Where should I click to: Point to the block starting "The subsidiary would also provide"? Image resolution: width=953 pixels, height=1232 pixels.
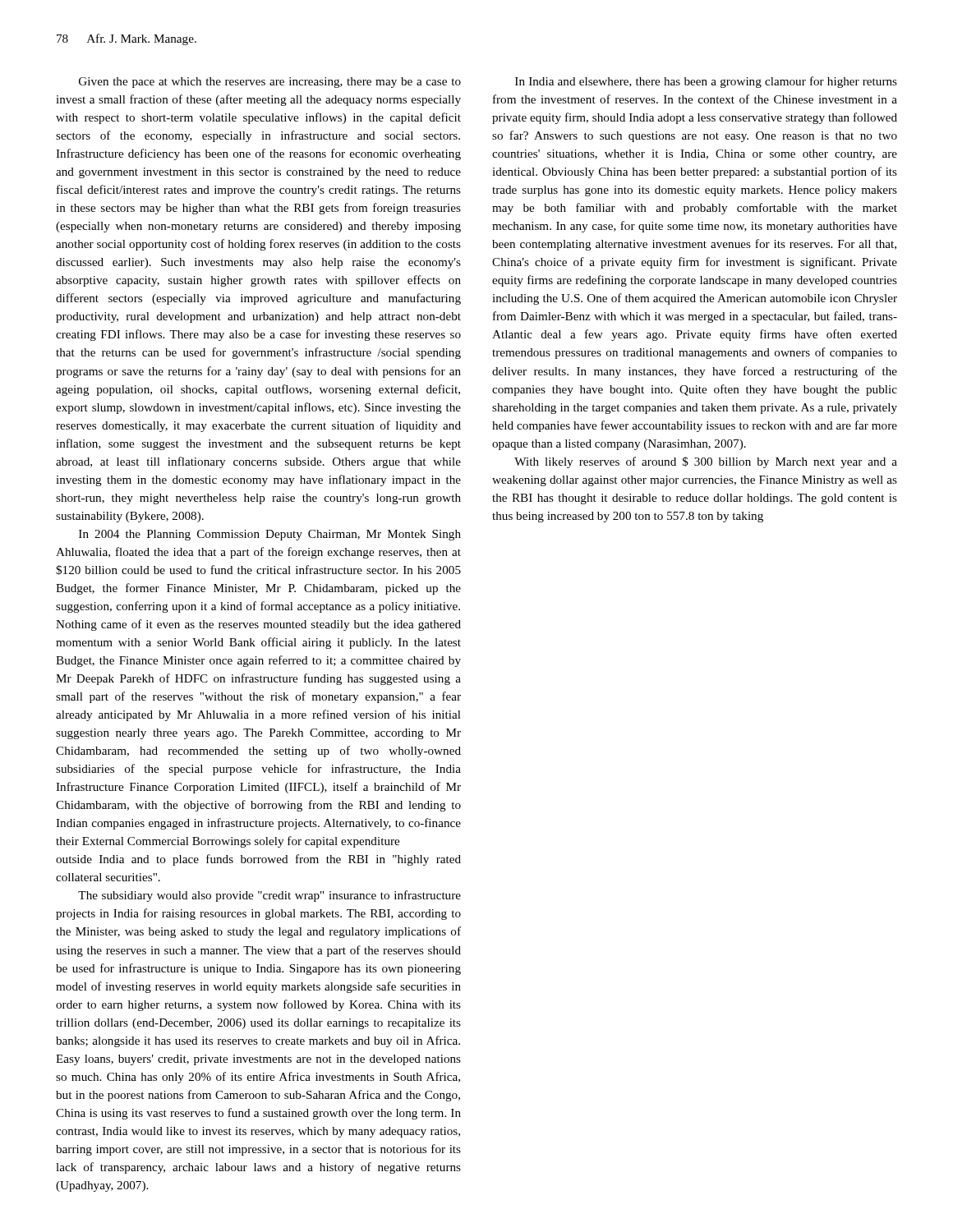click(258, 1040)
